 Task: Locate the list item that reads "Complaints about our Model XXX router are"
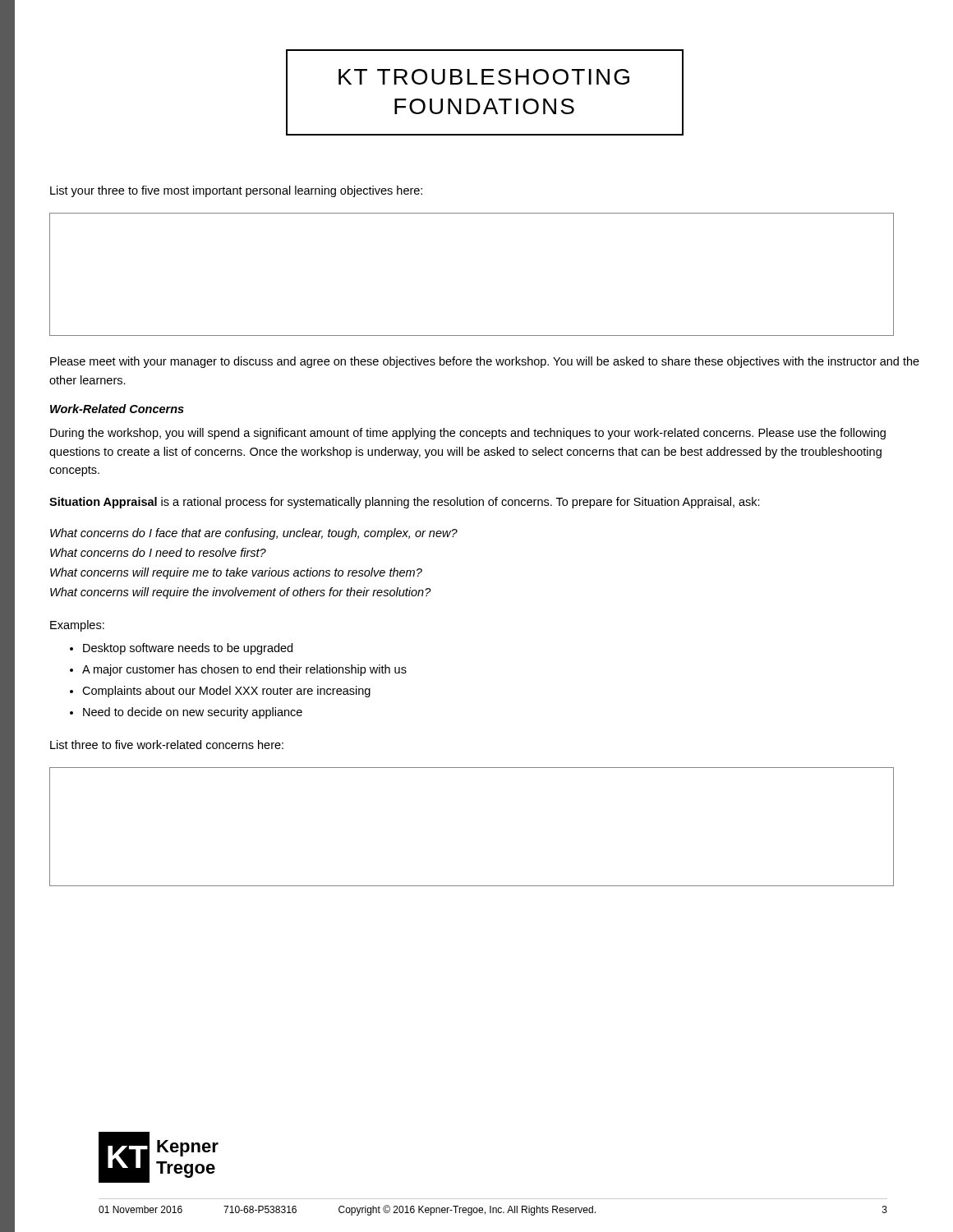point(226,691)
